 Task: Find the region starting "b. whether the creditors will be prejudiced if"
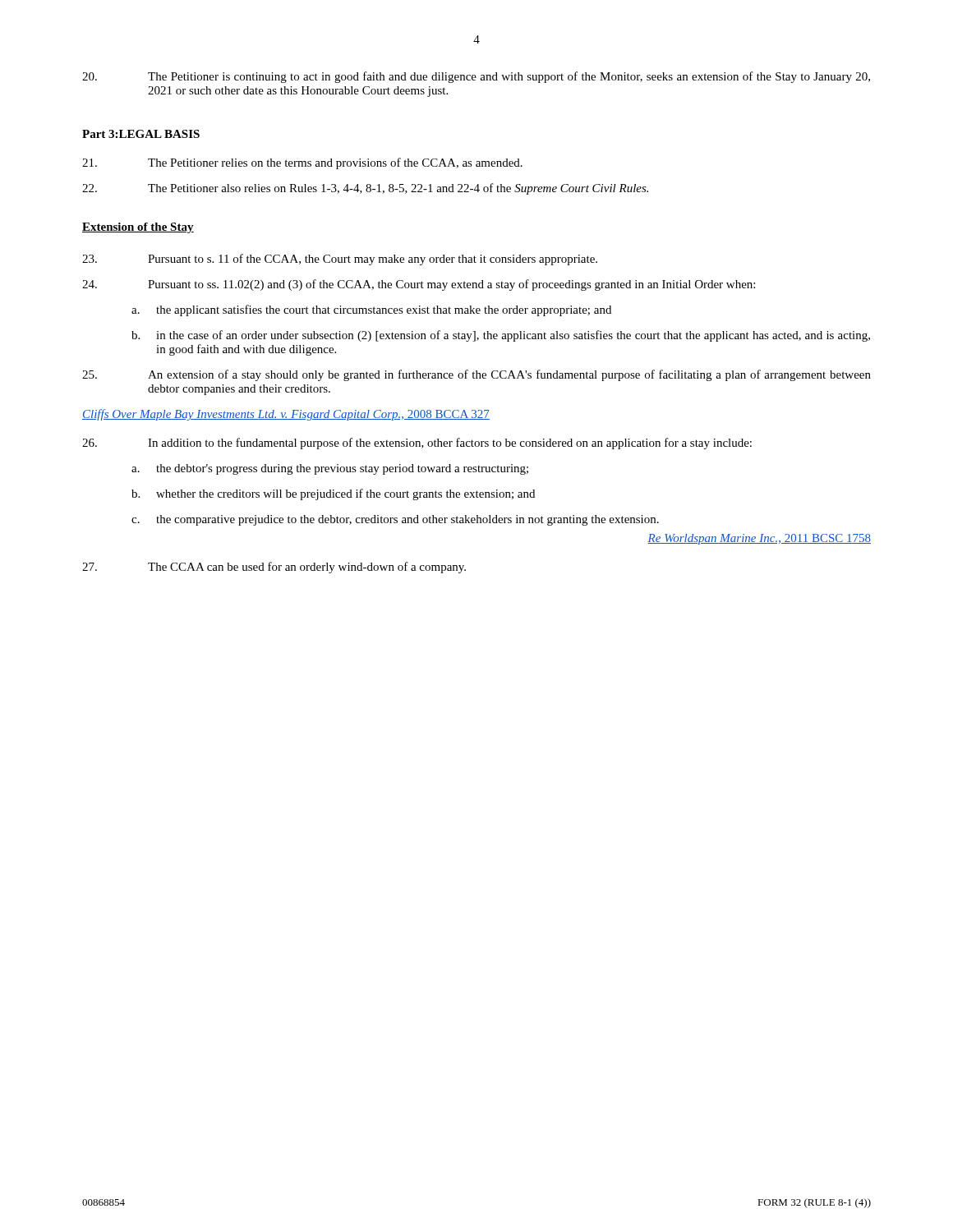501,494
